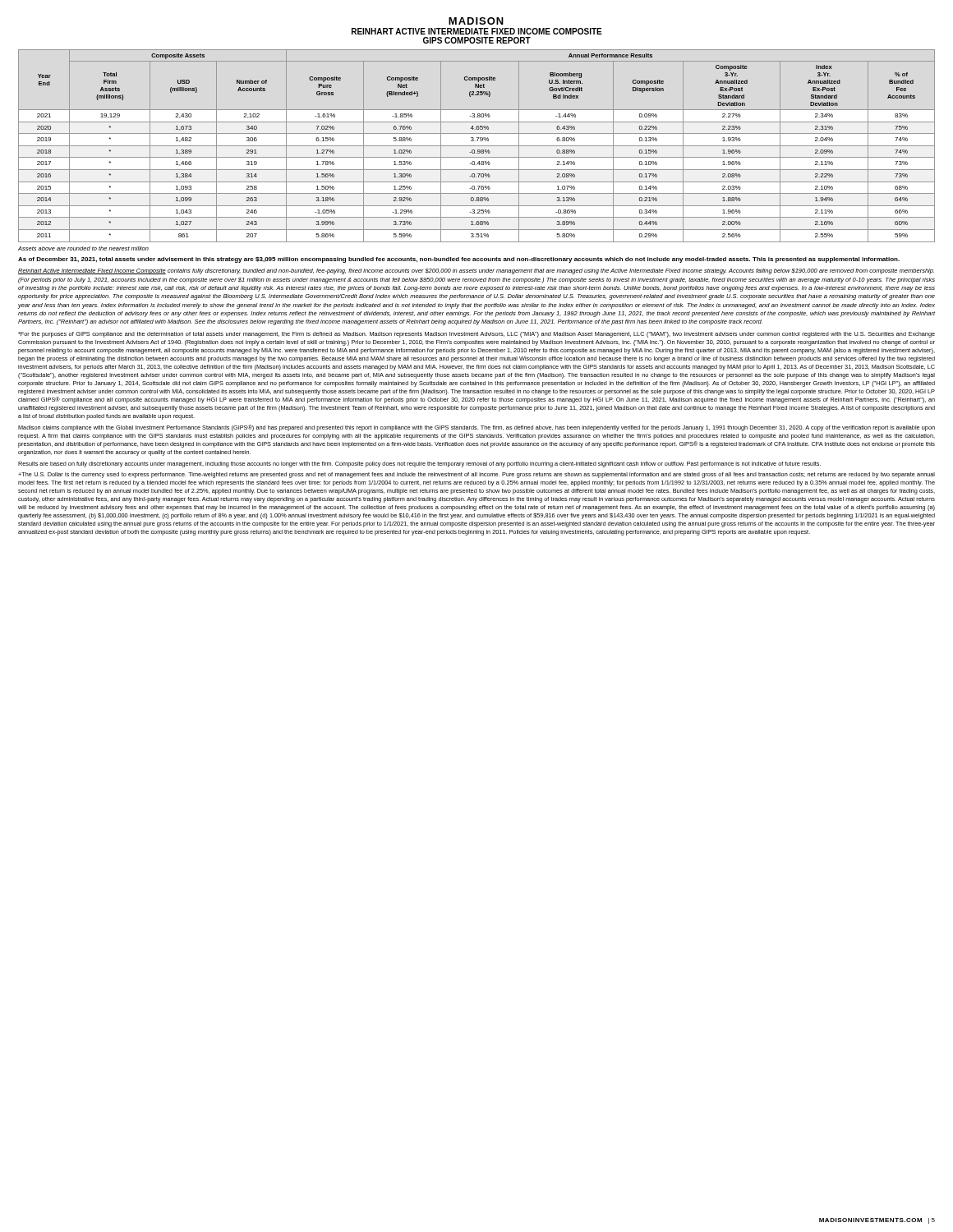Image resolution: width=953 pixels, height=1232 pixels.
Task: Click the passage that begins "Madison claims compliance"
Action: click(x=476, y=439)
